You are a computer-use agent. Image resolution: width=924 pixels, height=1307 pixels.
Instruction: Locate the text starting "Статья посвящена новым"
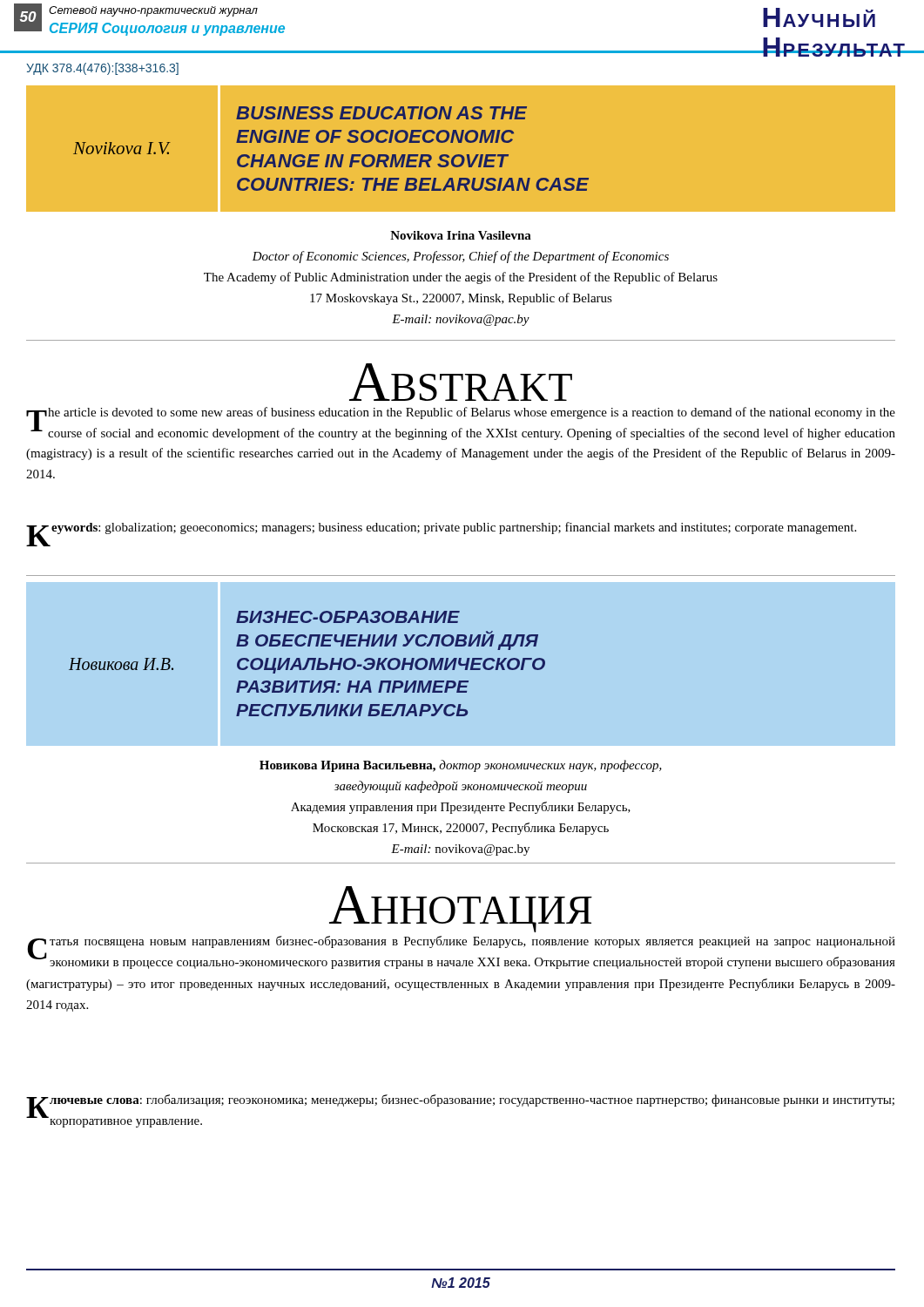pyautogui.click(x=461, y=971)
